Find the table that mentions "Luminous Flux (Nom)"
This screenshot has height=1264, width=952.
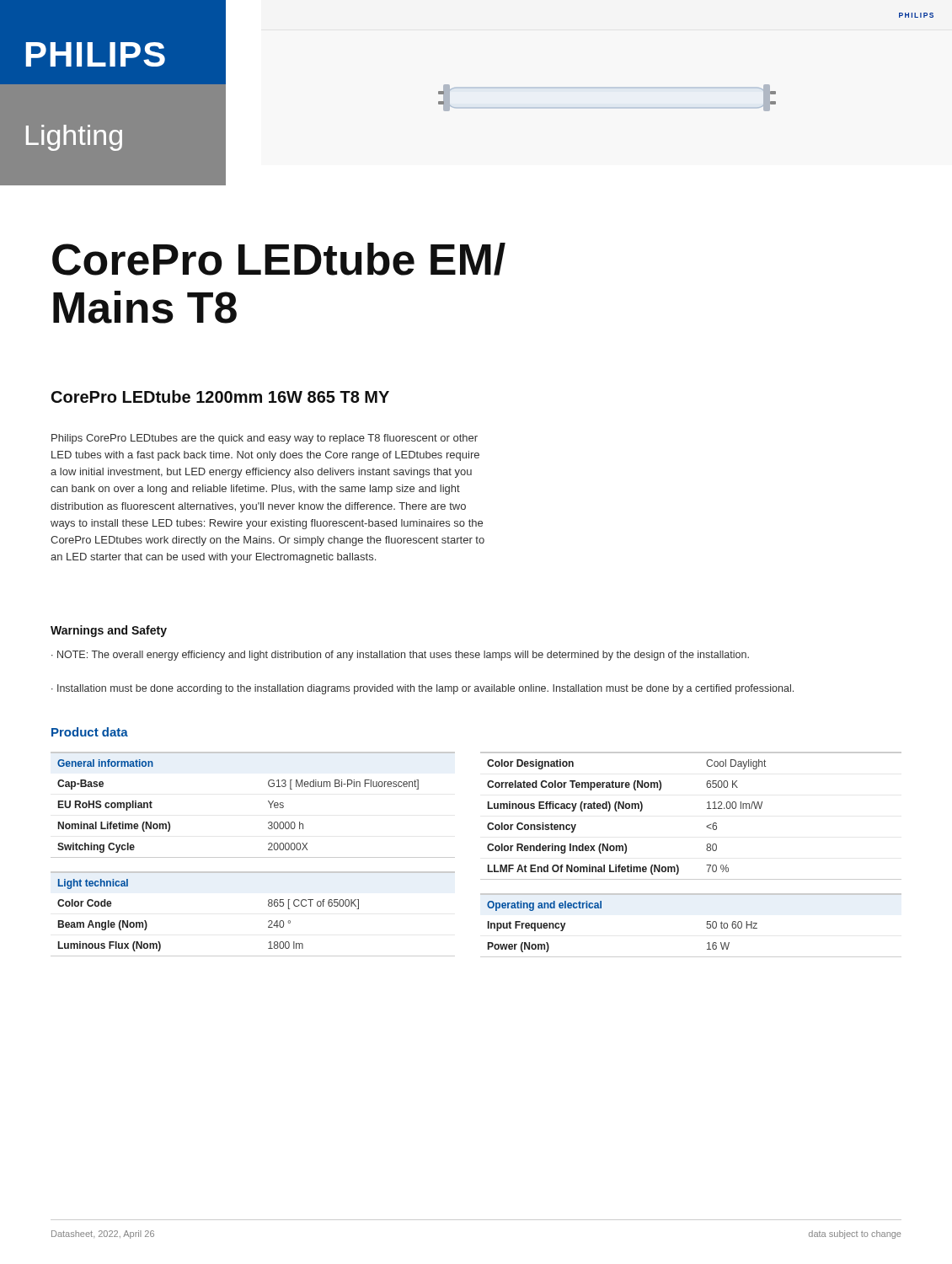click(x=253, y=914)
